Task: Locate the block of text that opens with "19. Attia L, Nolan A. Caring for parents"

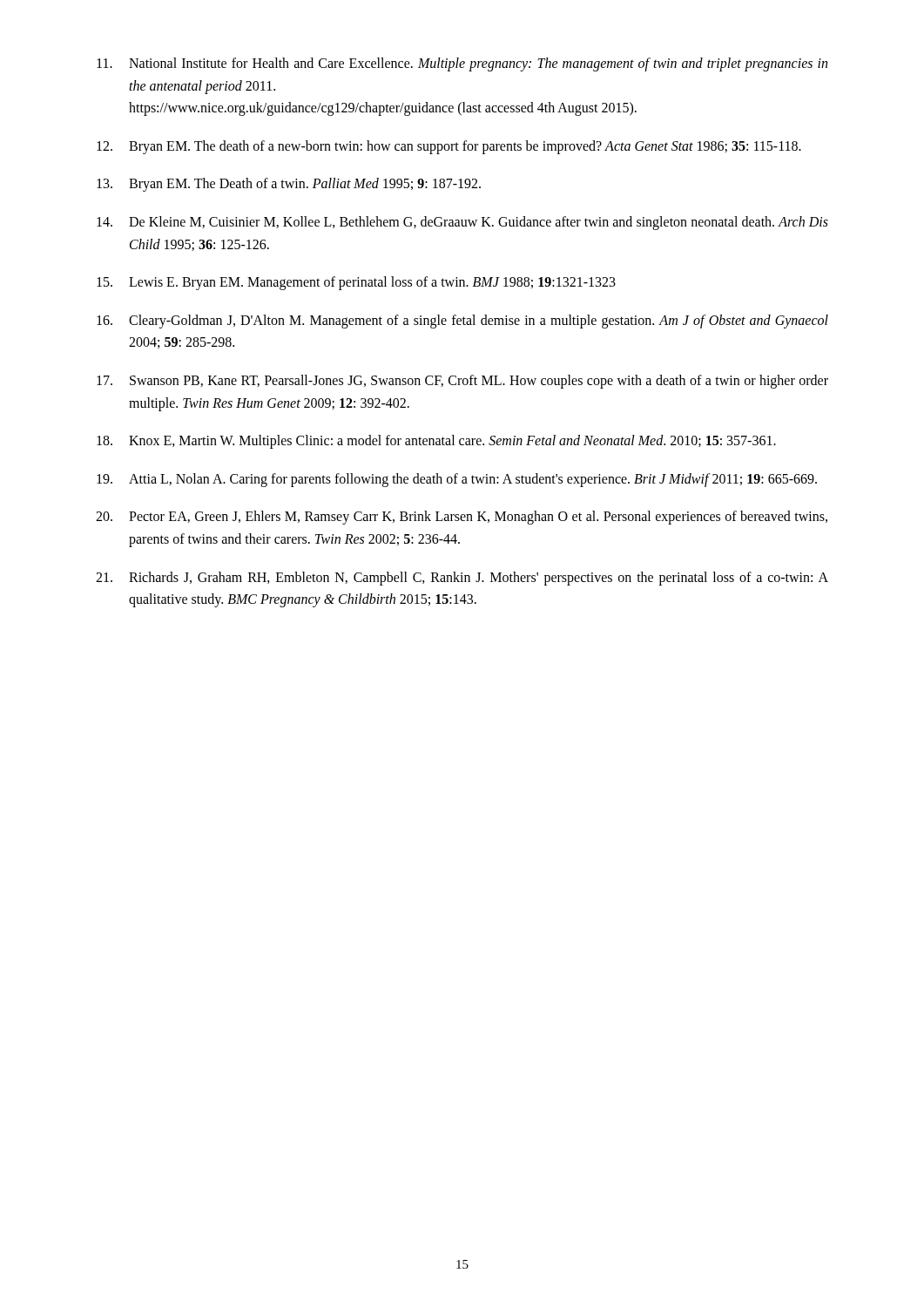Action: 462,479
